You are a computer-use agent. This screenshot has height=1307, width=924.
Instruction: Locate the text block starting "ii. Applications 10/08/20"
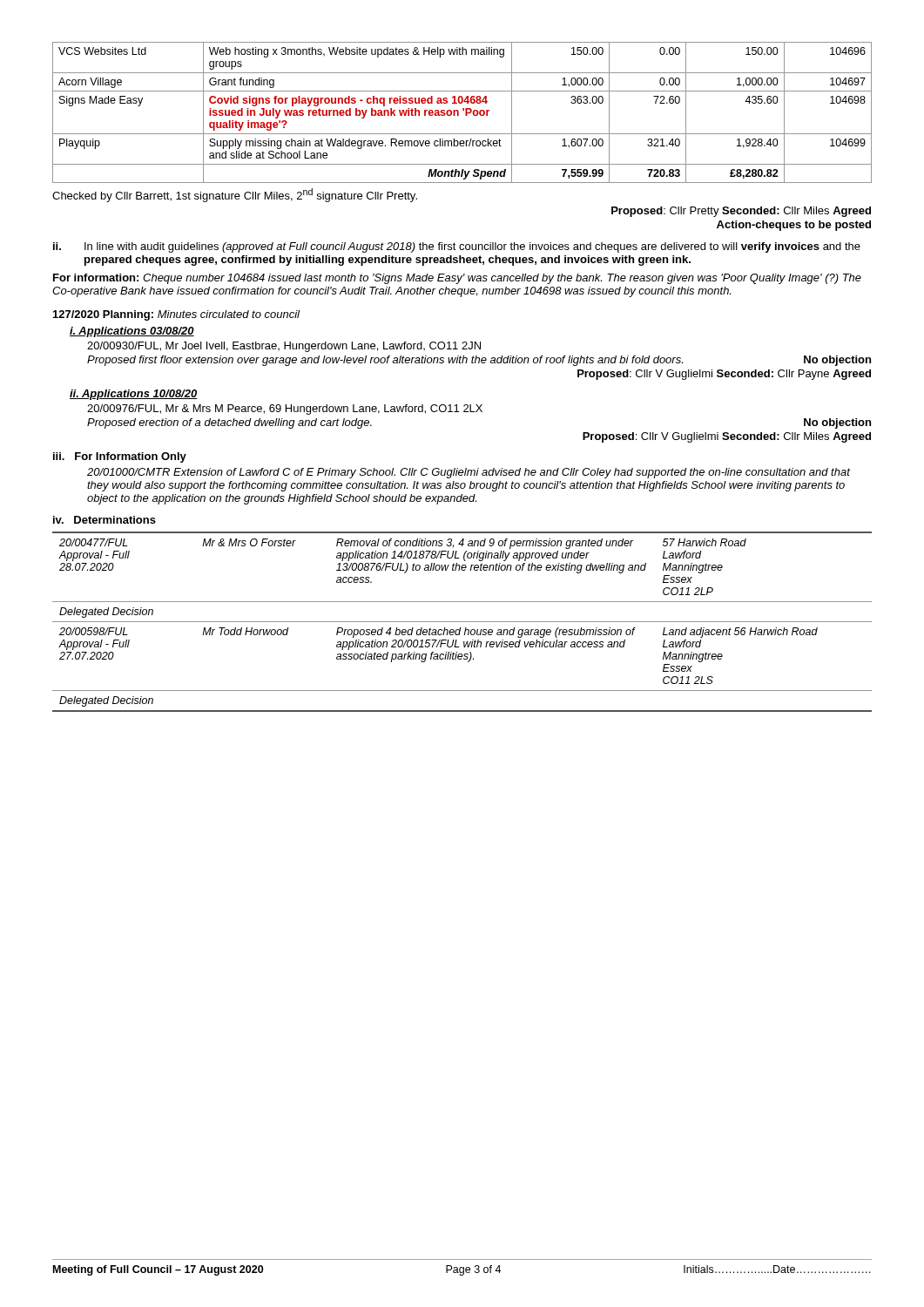[133, 394]
